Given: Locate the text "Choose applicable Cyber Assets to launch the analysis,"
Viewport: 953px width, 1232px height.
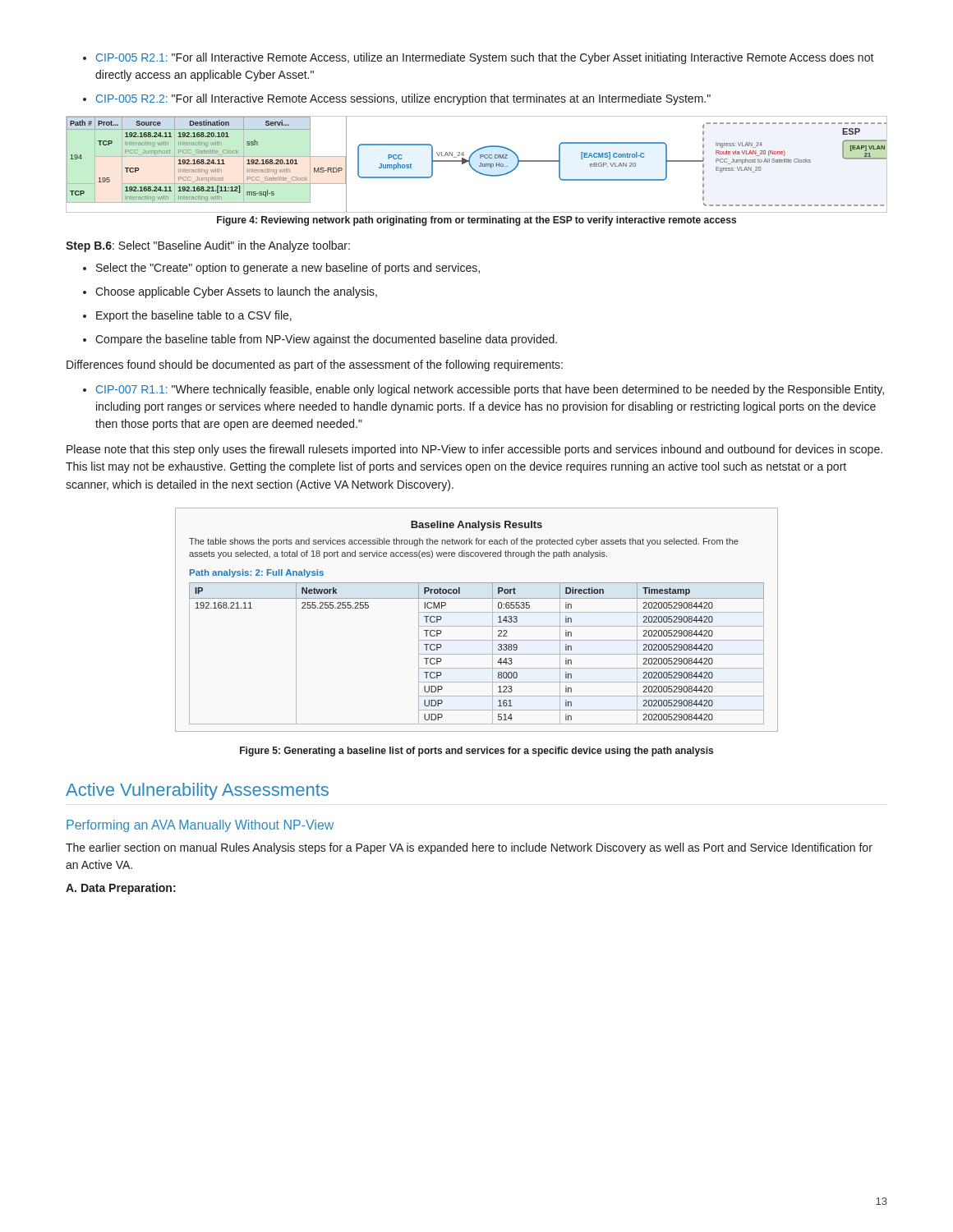Looking at the screenshot, I should click(x=237, y=292).
